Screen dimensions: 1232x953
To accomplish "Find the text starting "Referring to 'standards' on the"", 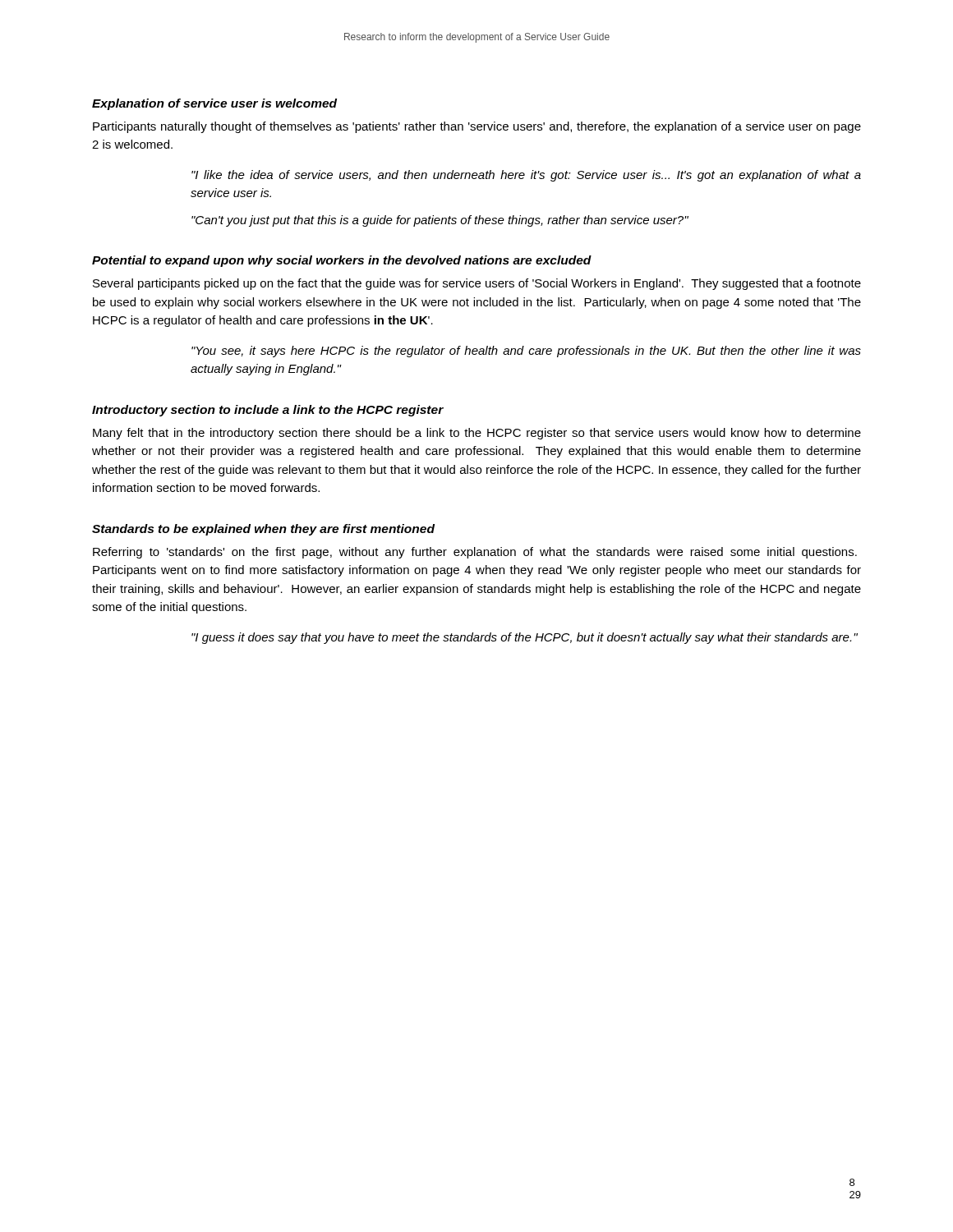I will 476,579.
